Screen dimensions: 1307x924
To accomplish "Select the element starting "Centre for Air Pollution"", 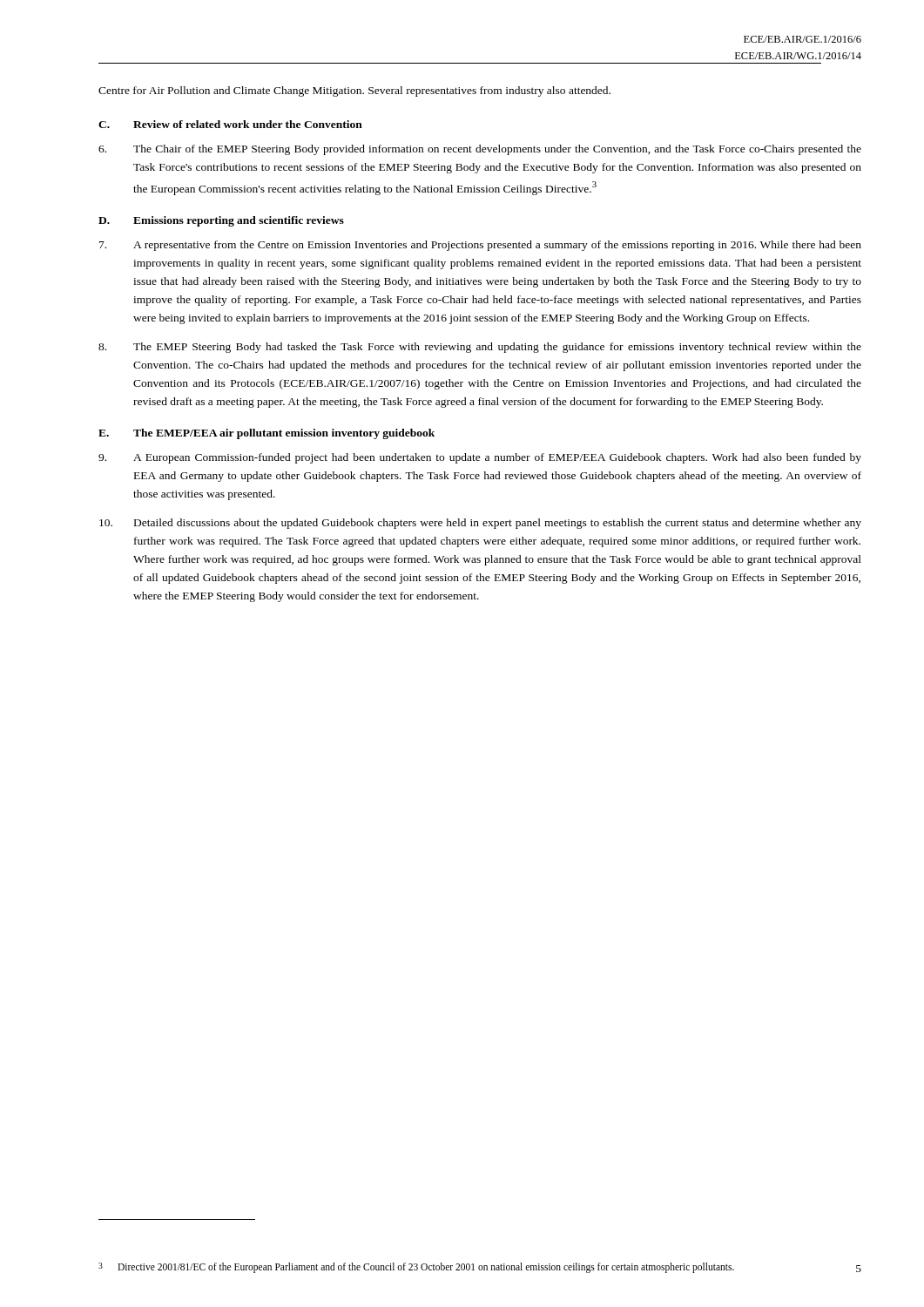I will [355, 90].
